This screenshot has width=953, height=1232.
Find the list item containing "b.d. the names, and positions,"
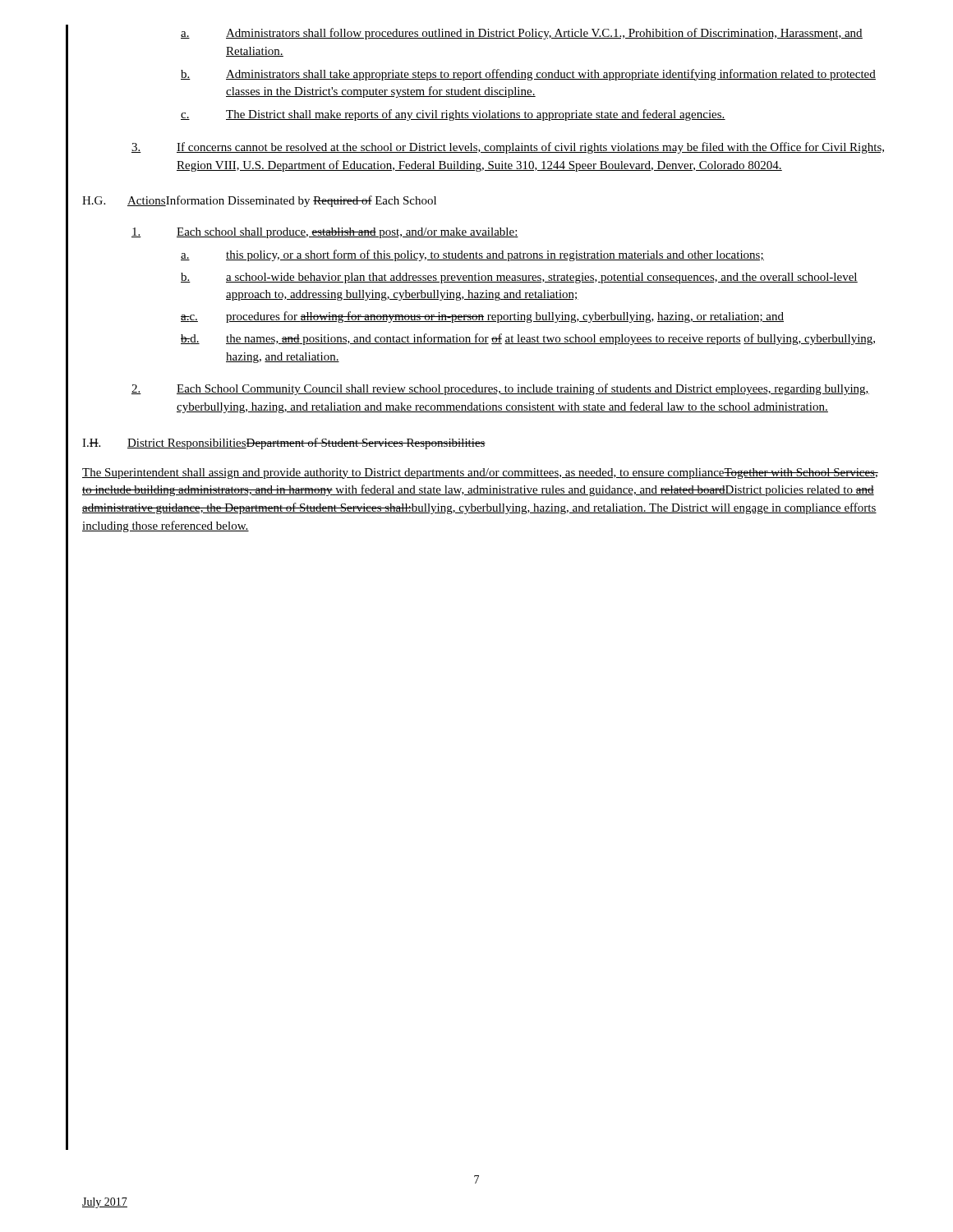(x=534, y=348)
